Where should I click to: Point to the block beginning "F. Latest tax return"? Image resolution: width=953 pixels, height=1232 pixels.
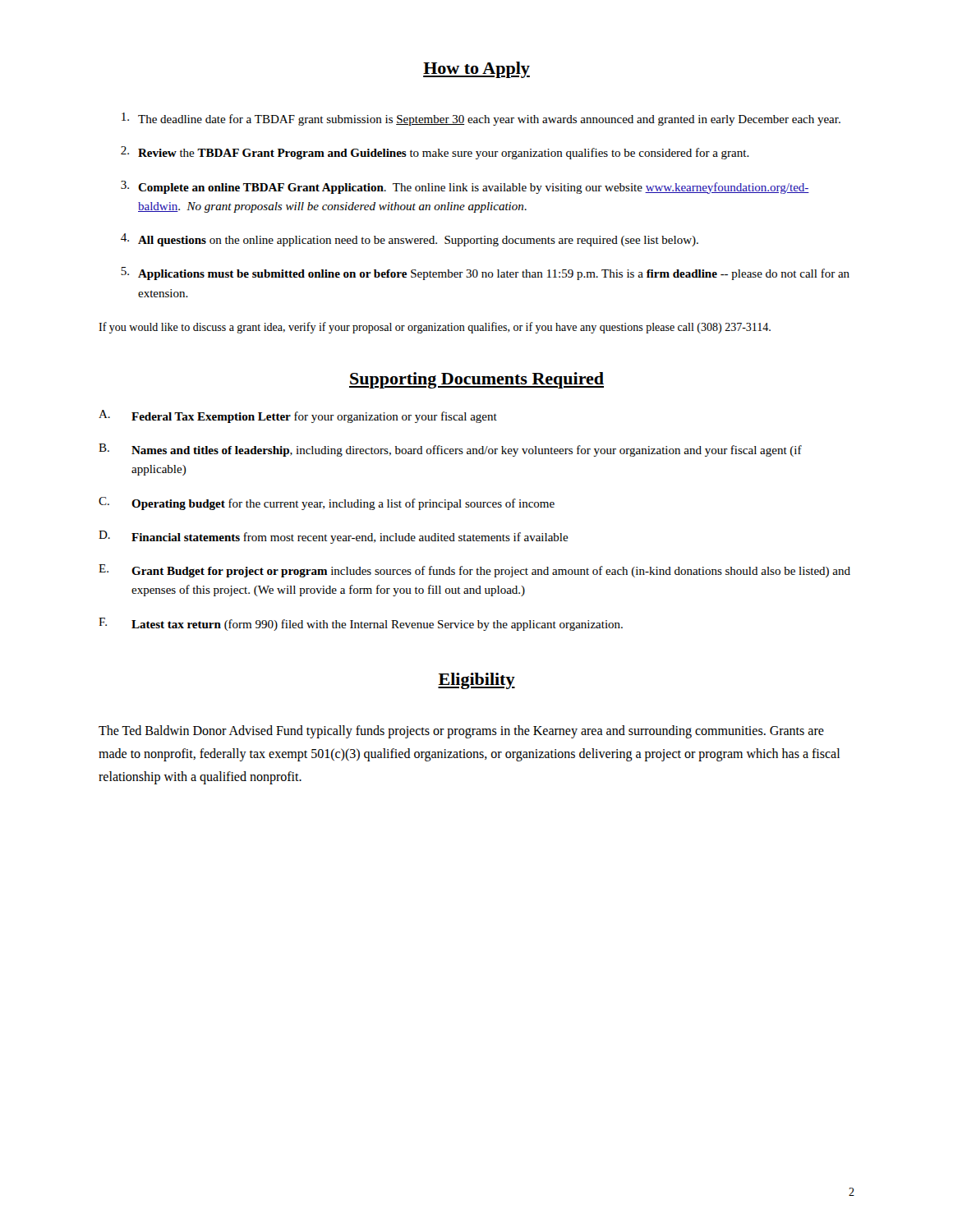pos(476,624)
